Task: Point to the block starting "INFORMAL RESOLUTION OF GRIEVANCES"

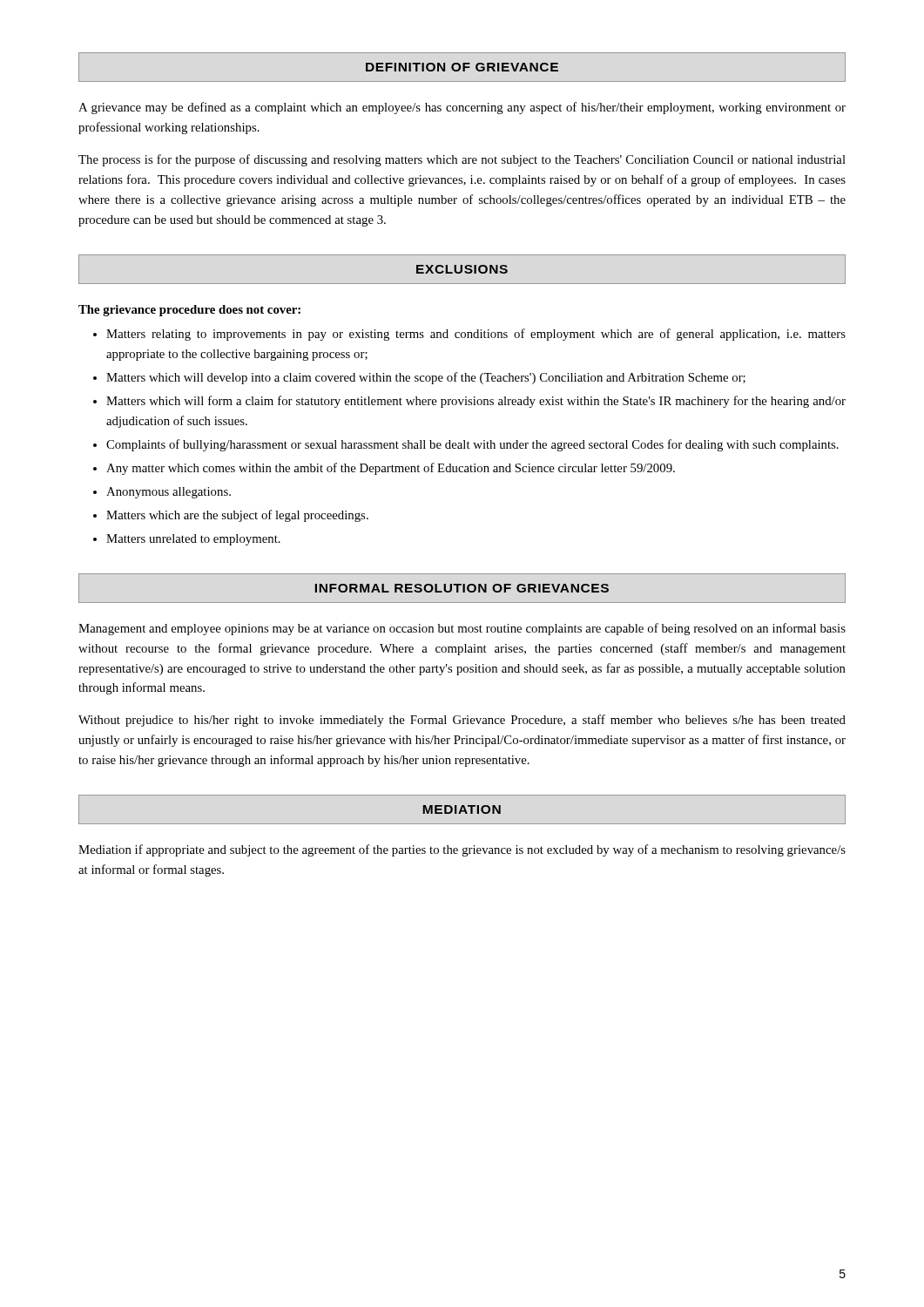Action: (x=462, y=587)
